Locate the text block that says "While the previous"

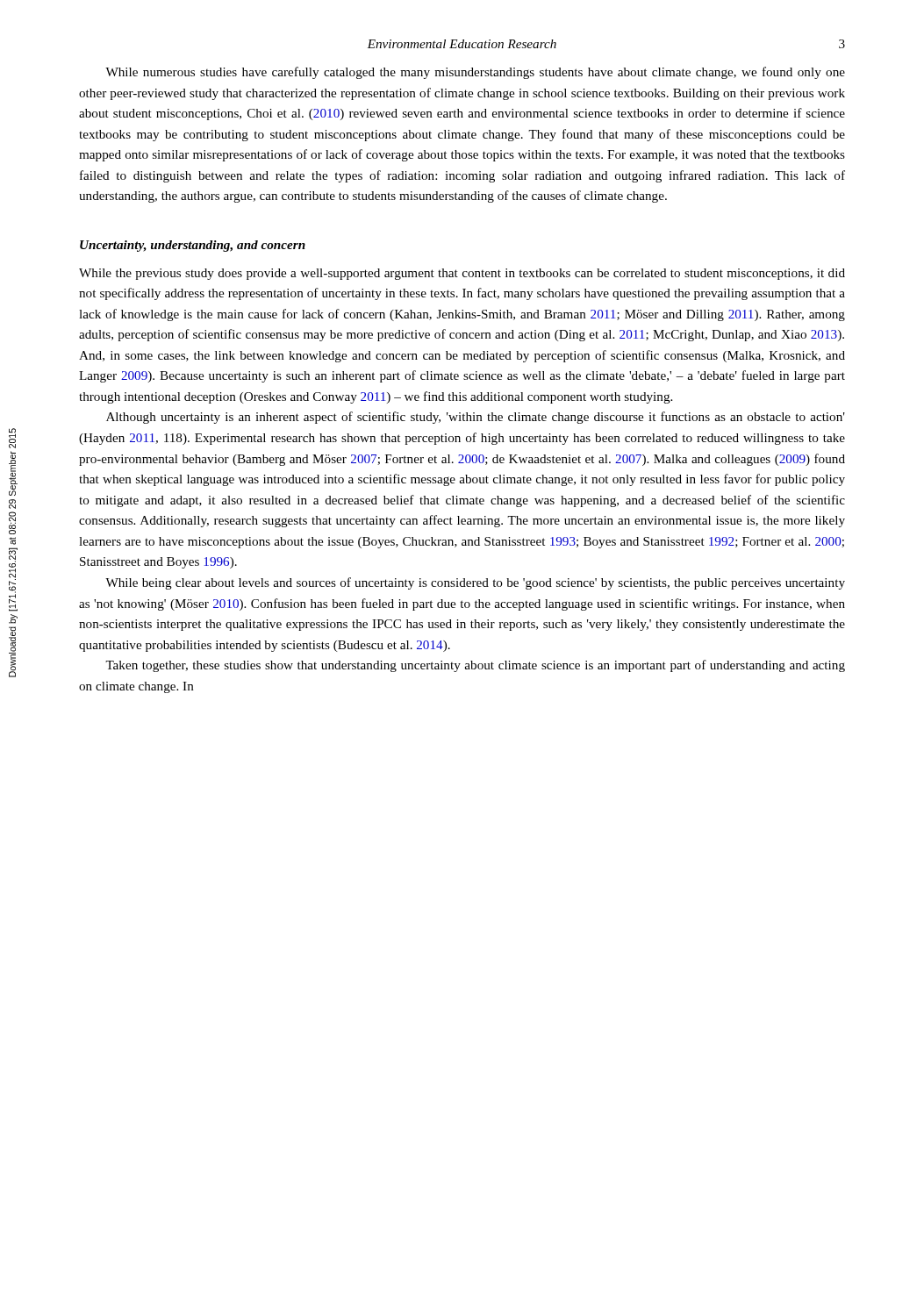[462, 334]
